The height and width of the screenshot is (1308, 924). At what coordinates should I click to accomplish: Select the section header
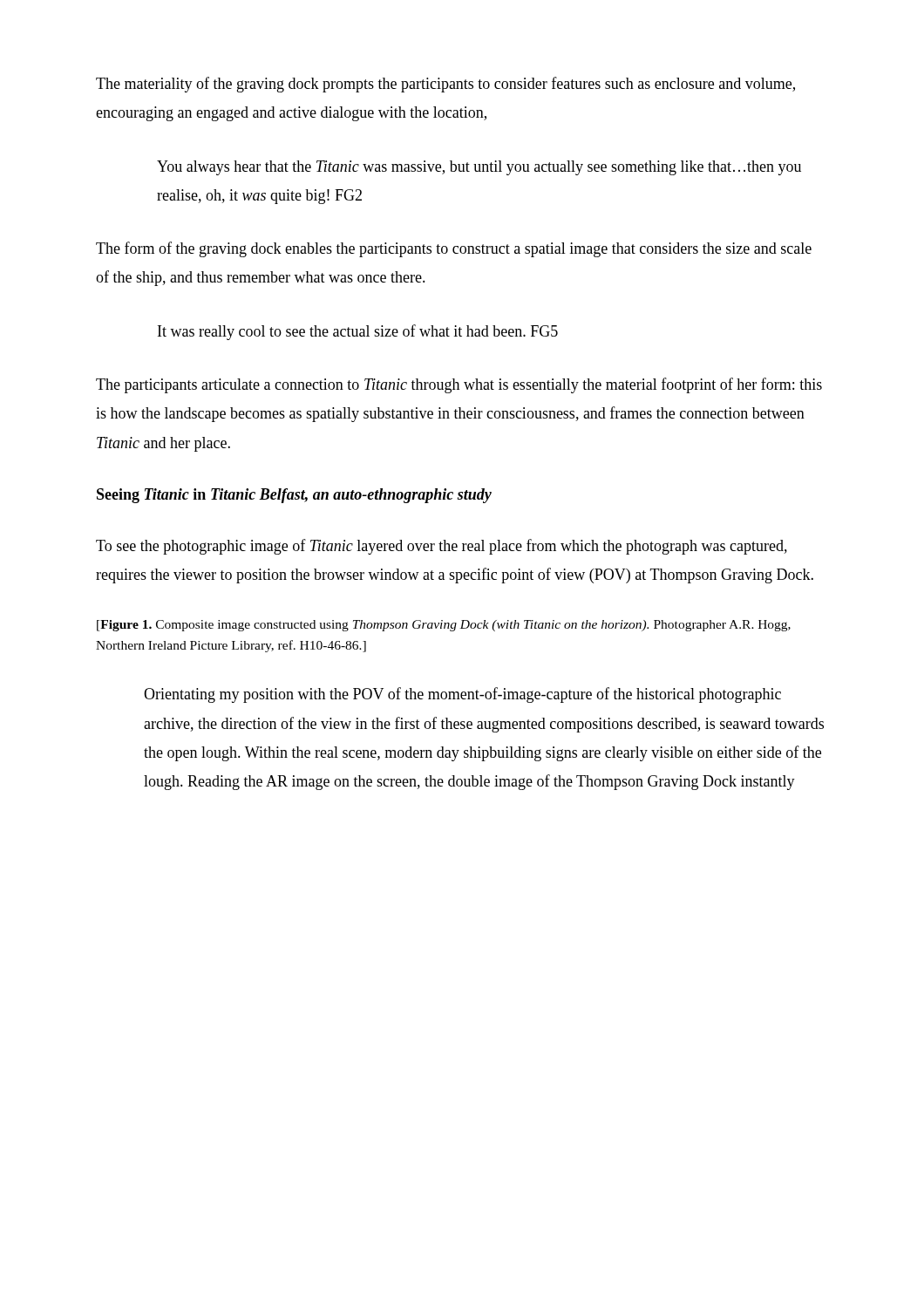(x=294, y=494)
